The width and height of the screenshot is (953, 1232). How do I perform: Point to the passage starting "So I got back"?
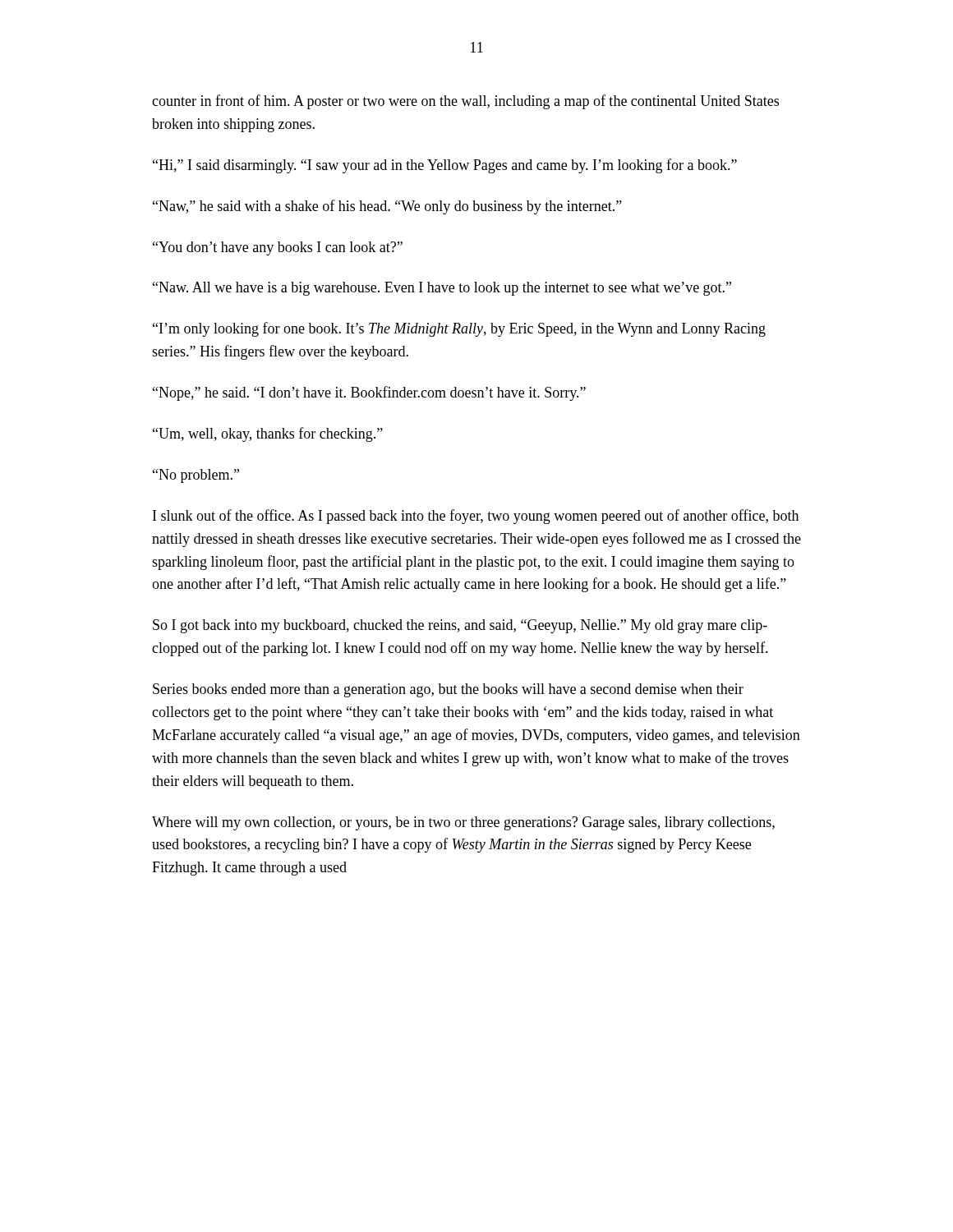(460, 637)
